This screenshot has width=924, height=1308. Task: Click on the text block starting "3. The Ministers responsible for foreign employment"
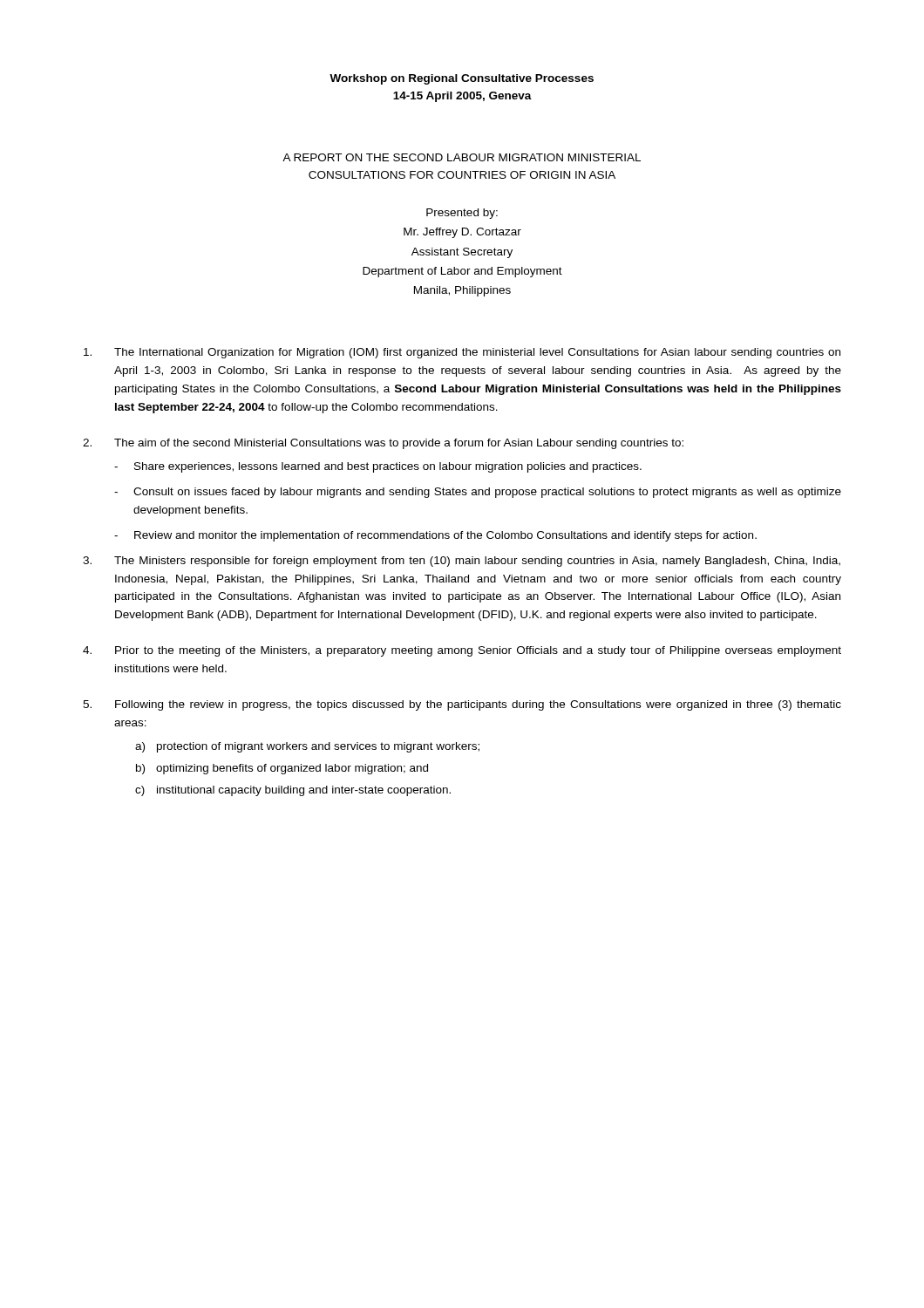pos(462,588)
